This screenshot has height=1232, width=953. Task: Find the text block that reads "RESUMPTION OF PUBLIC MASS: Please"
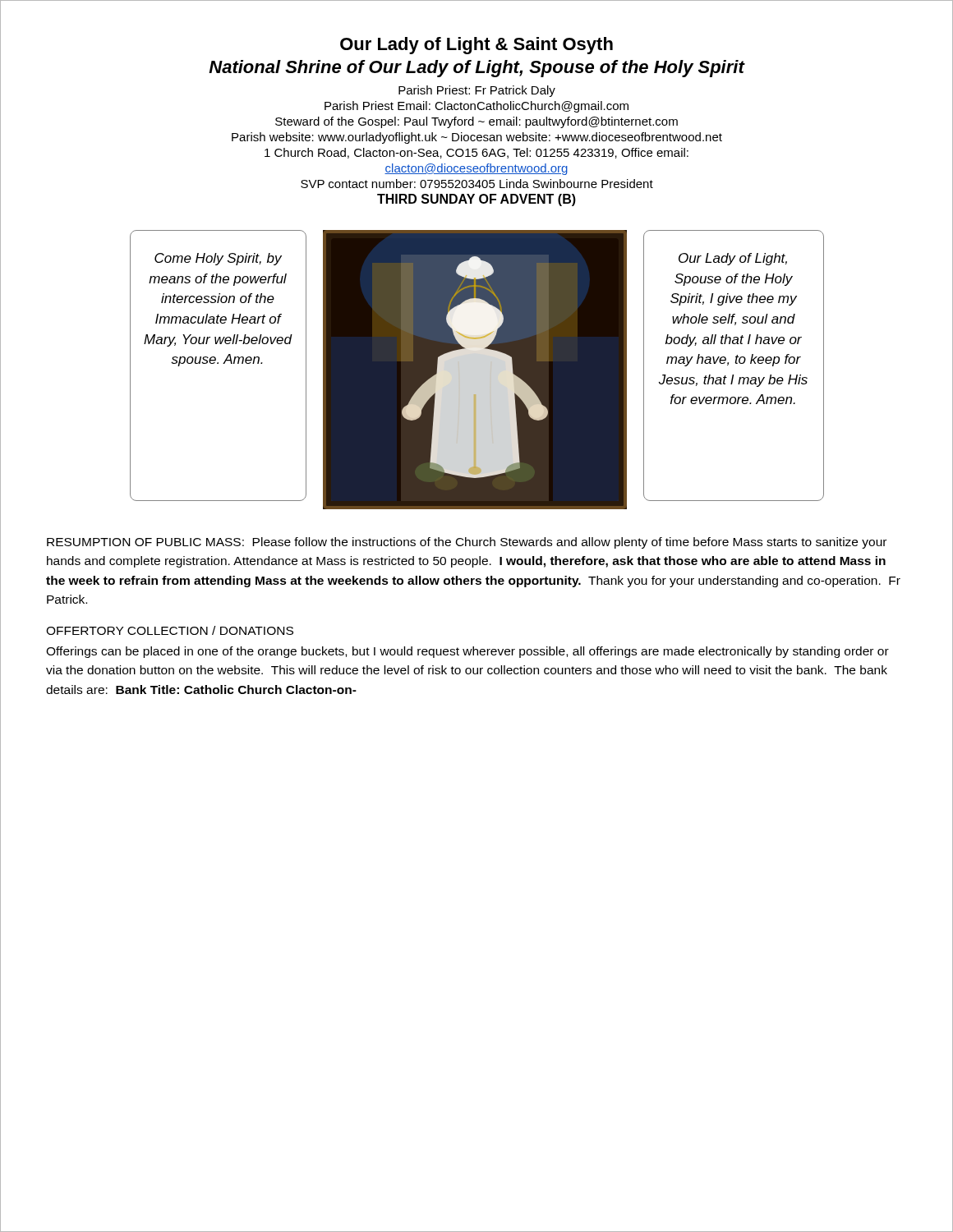coord(473,570)
